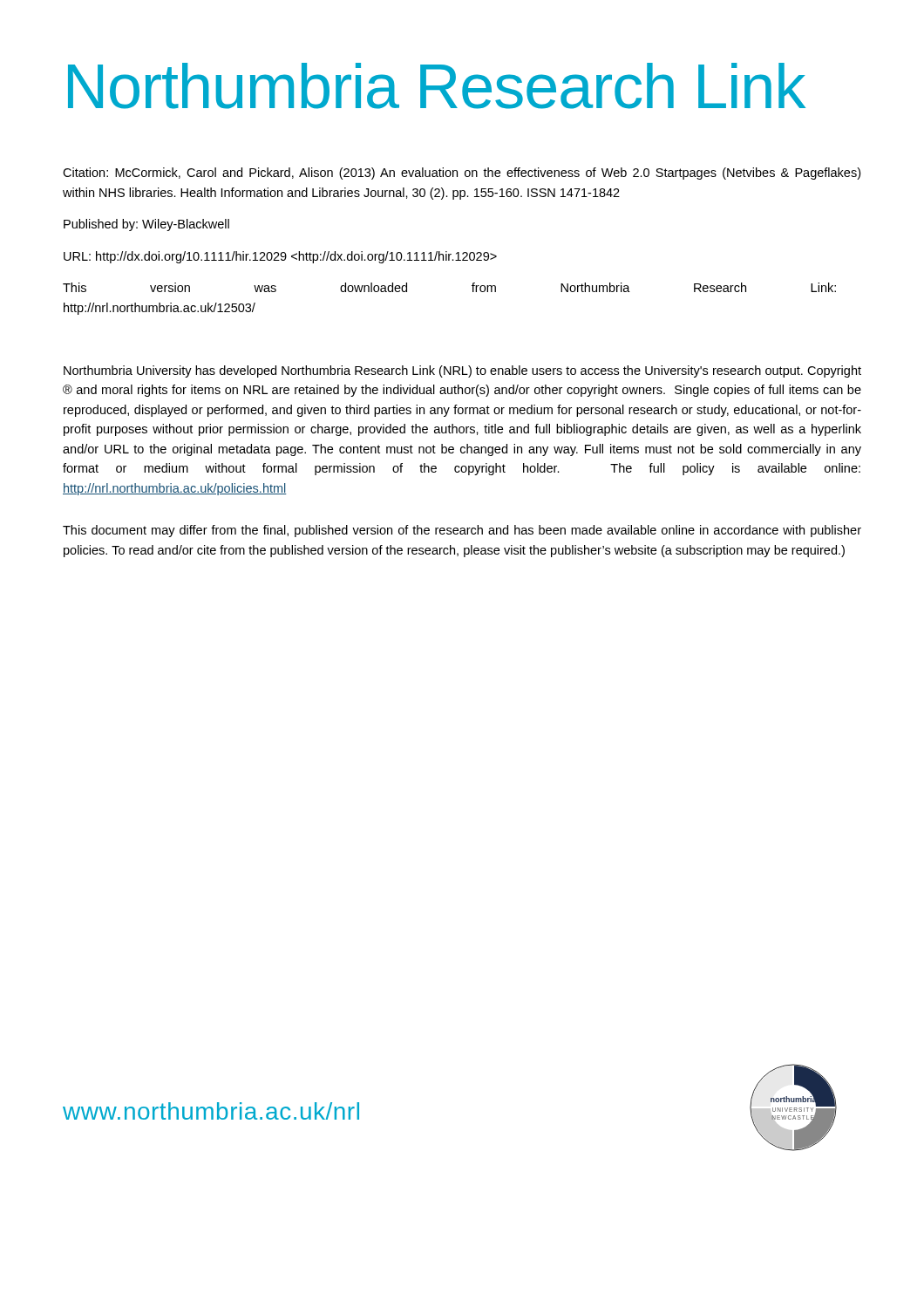Viewport: 924px width, 1308px height.
Task: Where does it say "Published by: Wiley-Blackwell"?
Action: [146, 224]
